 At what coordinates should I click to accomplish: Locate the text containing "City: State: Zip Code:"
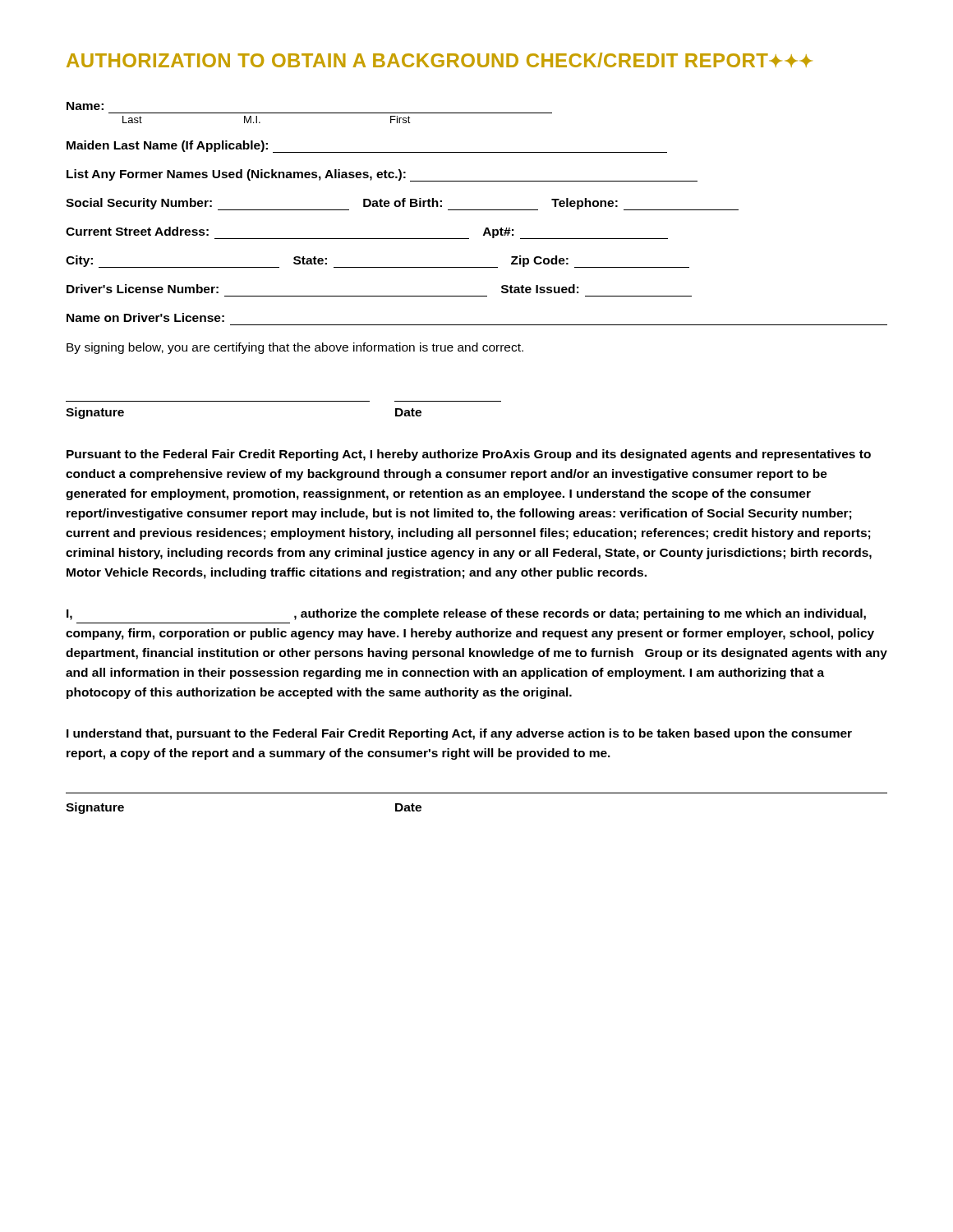(x=378, y=259)
